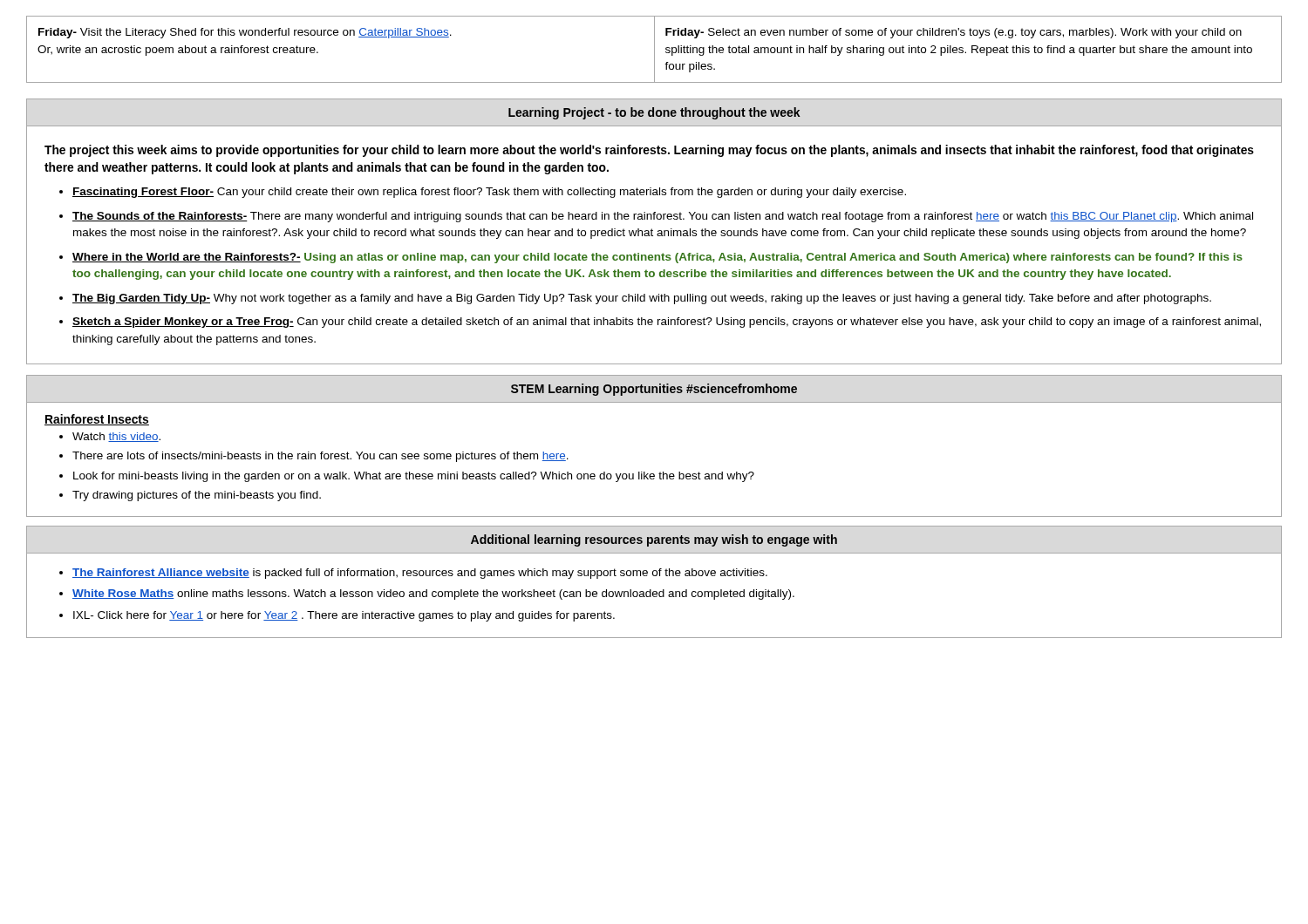The height and width of the screenshot is (924, 1308).
Task: Click on the section header containing "Additional learning resources parents may wish"
Action: pyautogui.click(x=654, y=539)
